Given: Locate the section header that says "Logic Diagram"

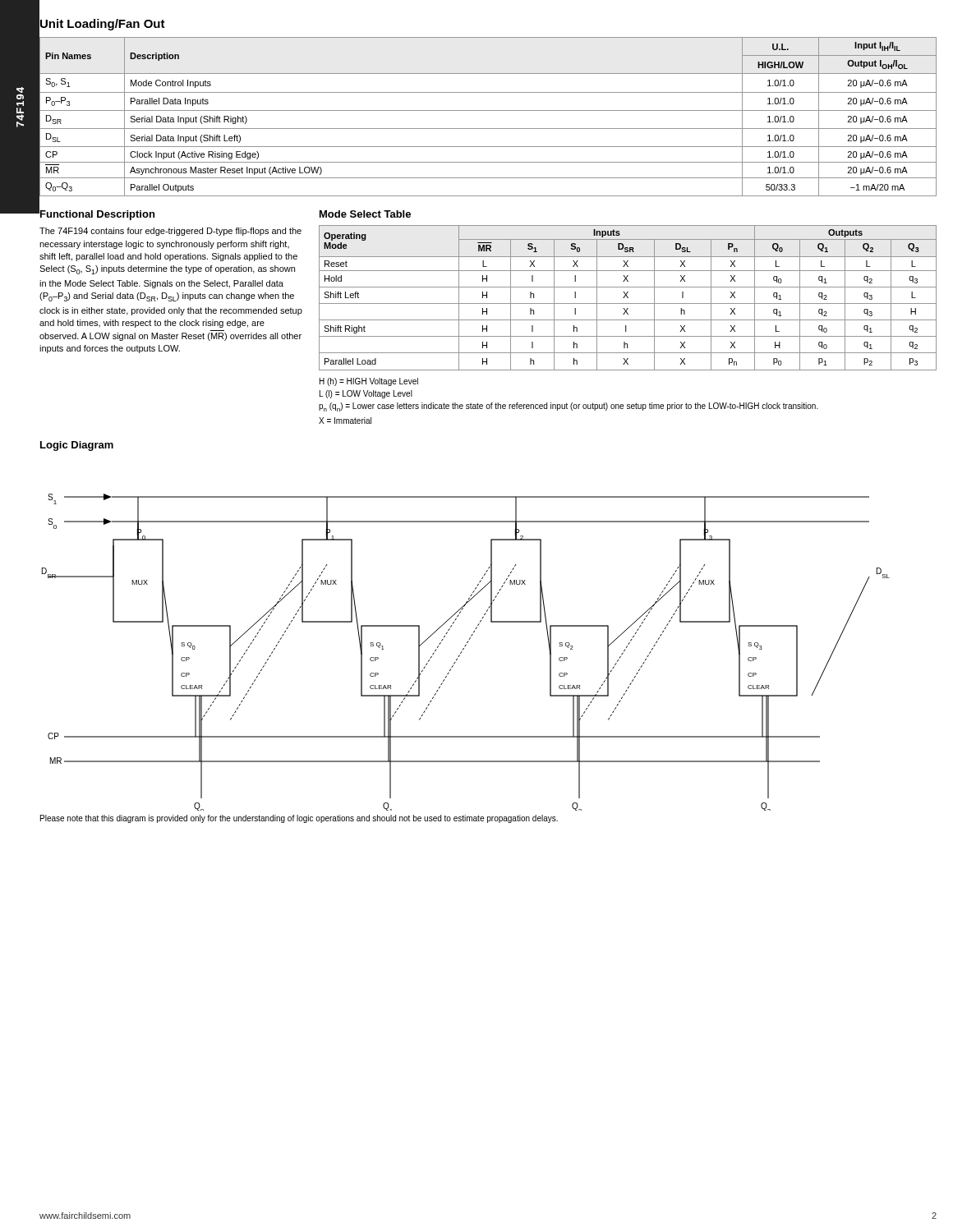Looking at the screenshot, I should point(77,445).
